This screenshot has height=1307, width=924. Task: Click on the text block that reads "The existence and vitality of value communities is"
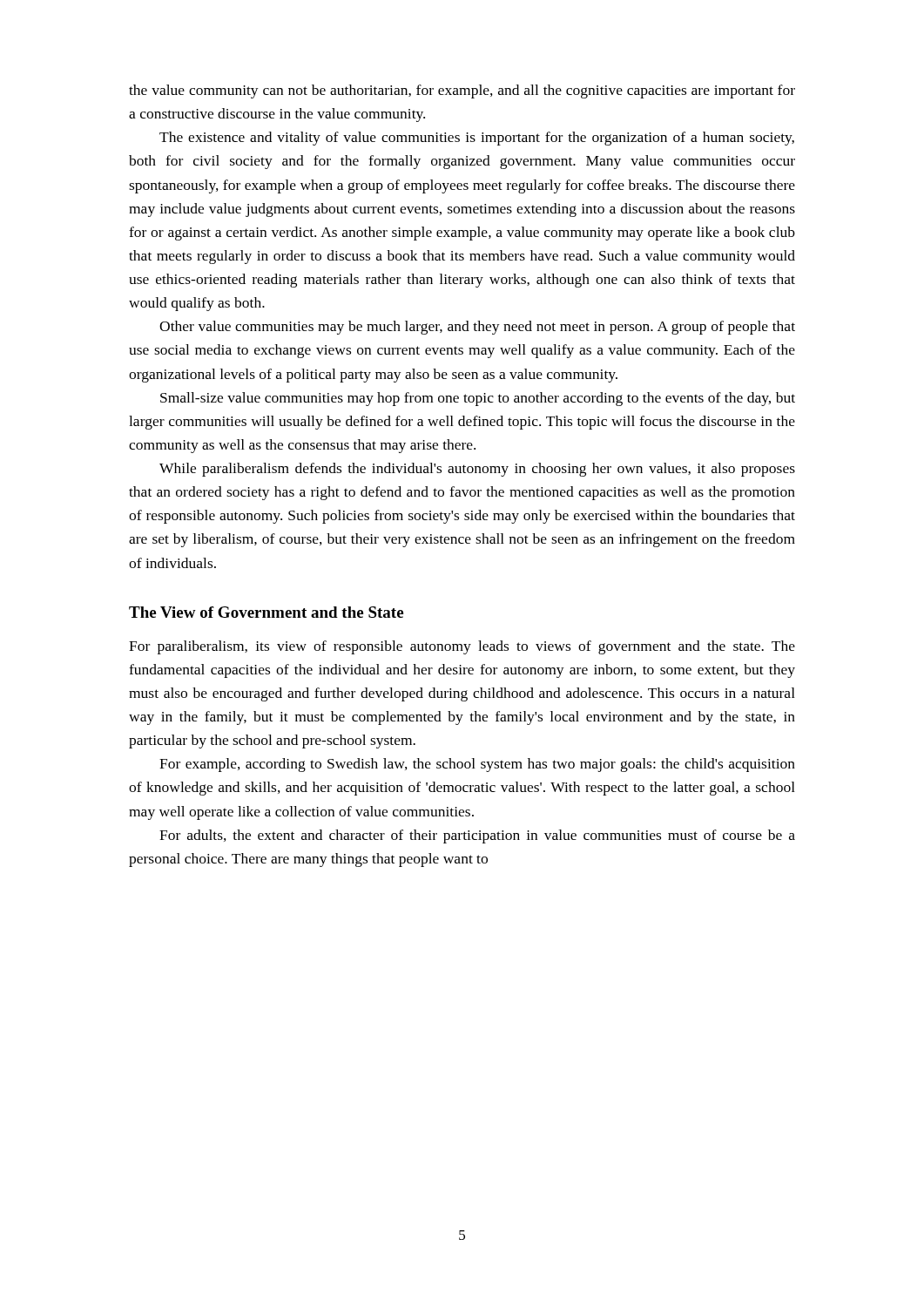[x=462, y=220]
